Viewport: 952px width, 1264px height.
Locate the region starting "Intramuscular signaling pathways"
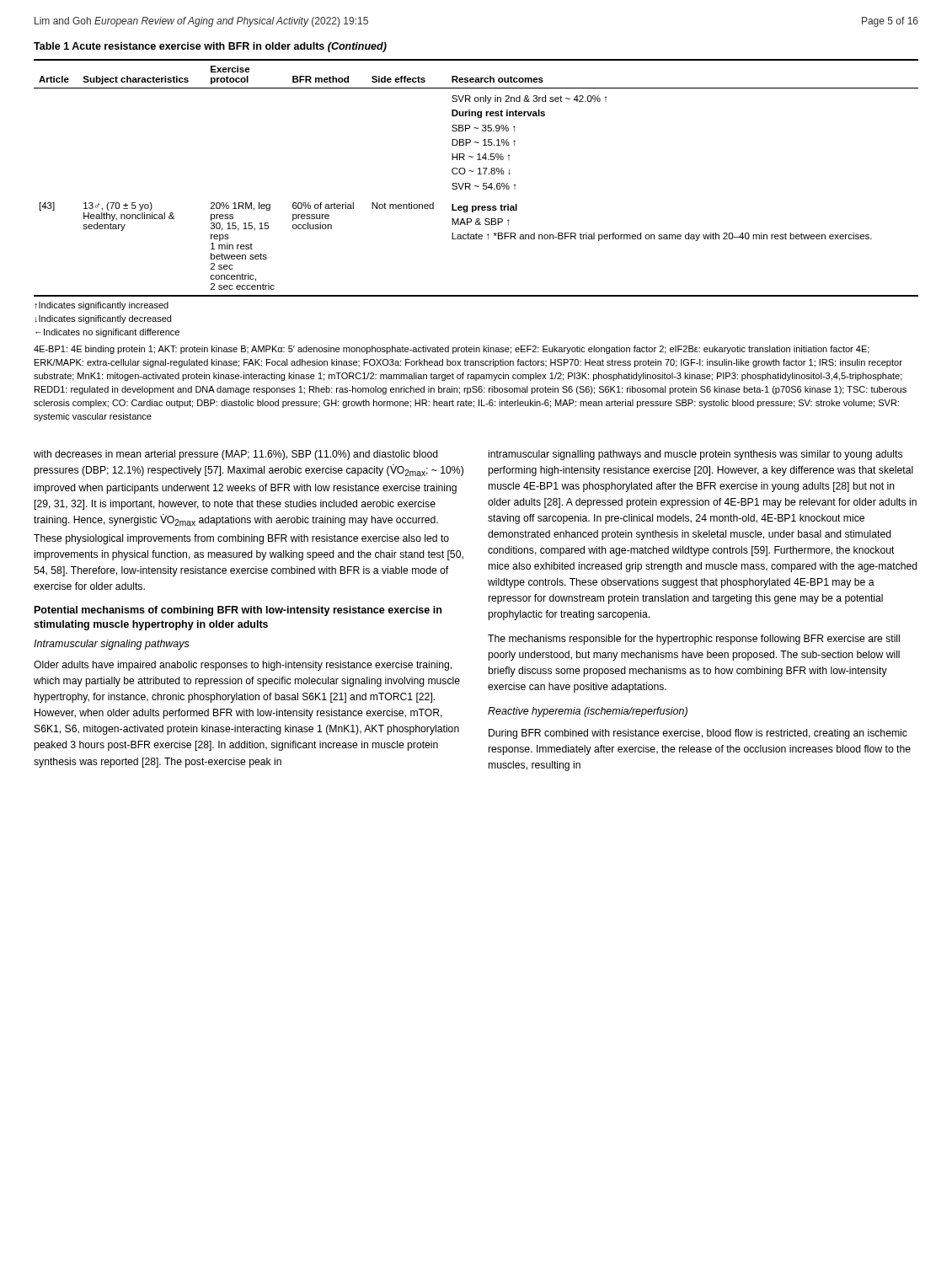(112, 644)
